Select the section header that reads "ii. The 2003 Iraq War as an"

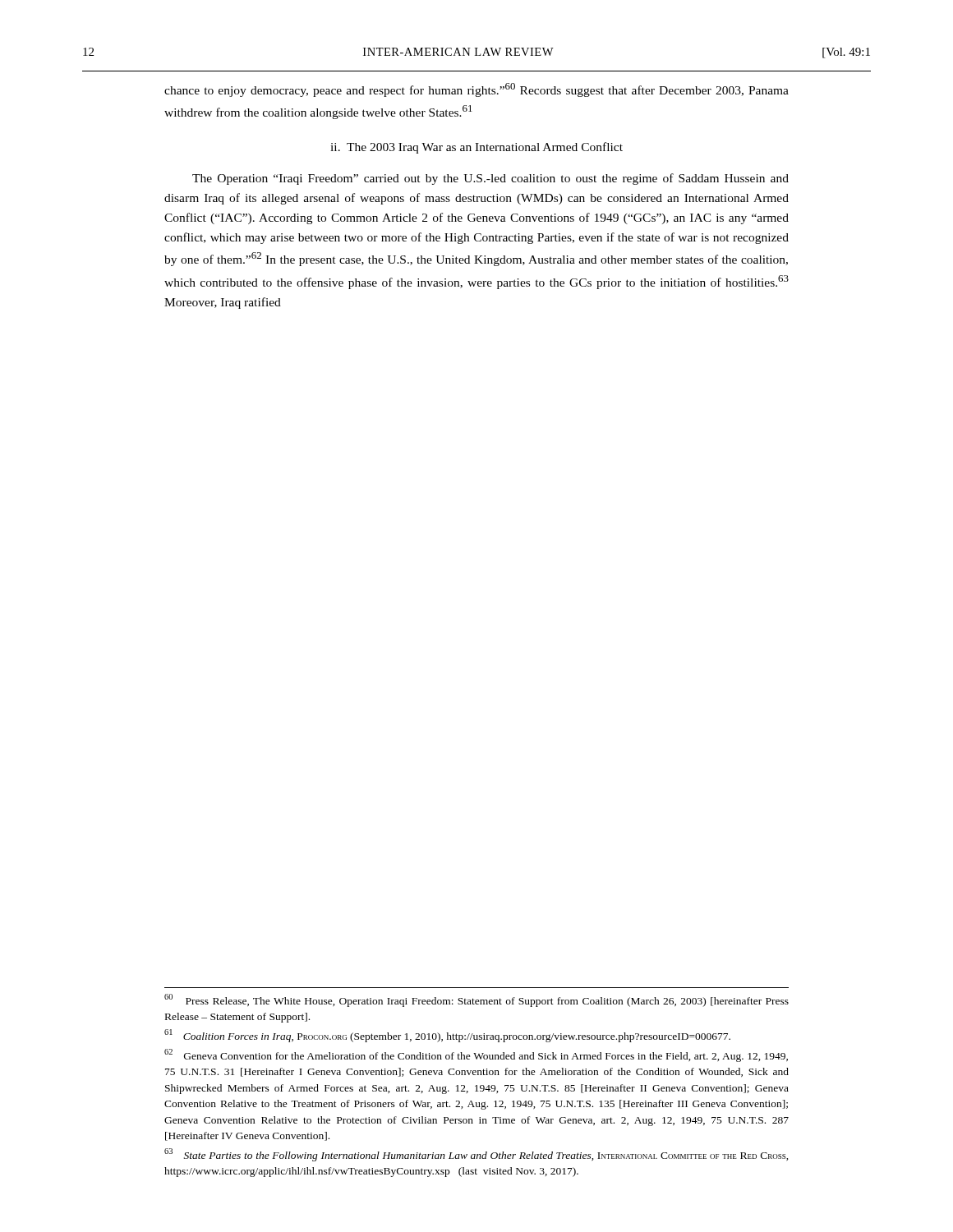[x=476, y=147]
